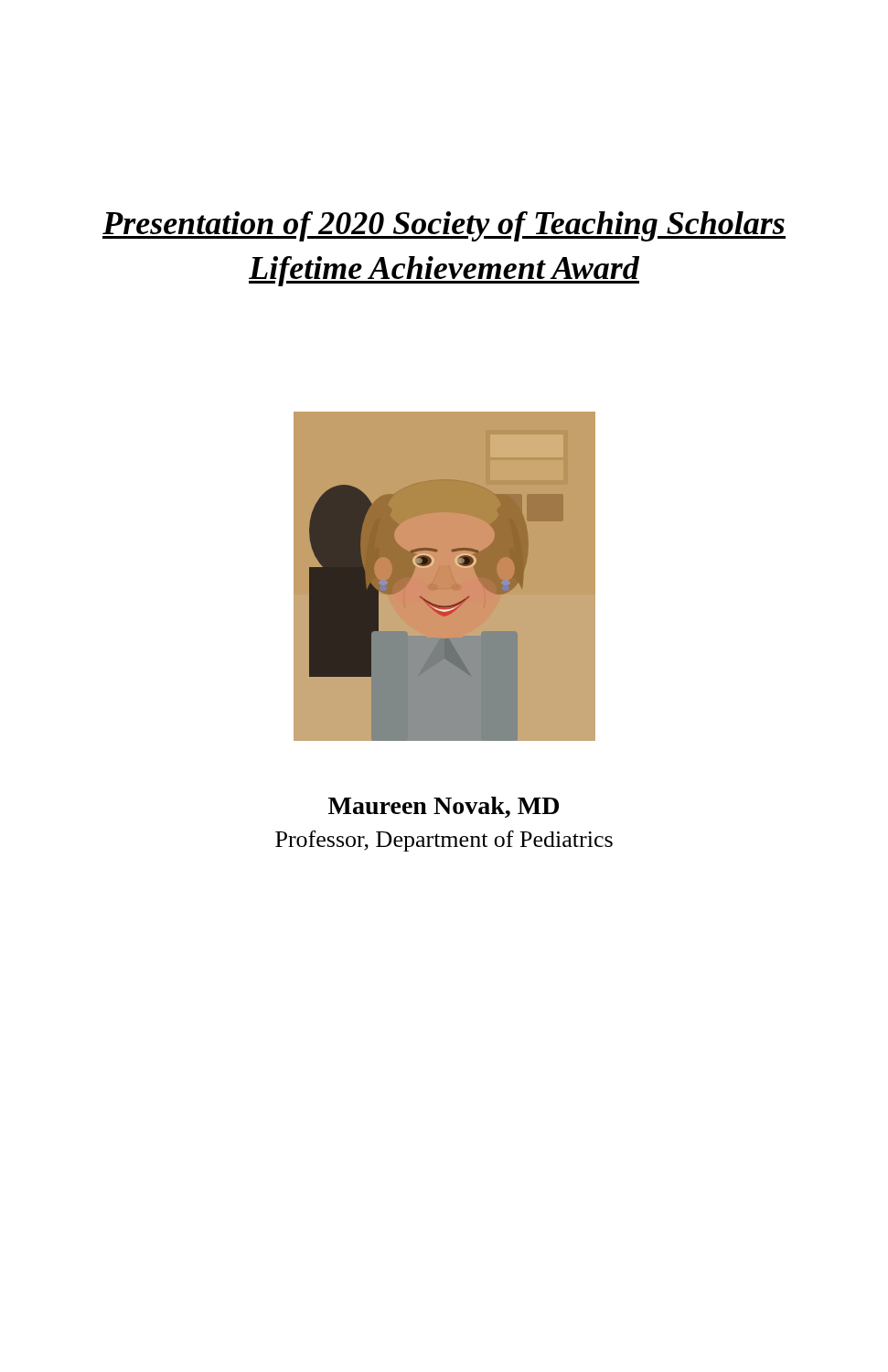
Task: Find the text starting "Maureen Novak, MD Professor,"
Action: point(444,822)
